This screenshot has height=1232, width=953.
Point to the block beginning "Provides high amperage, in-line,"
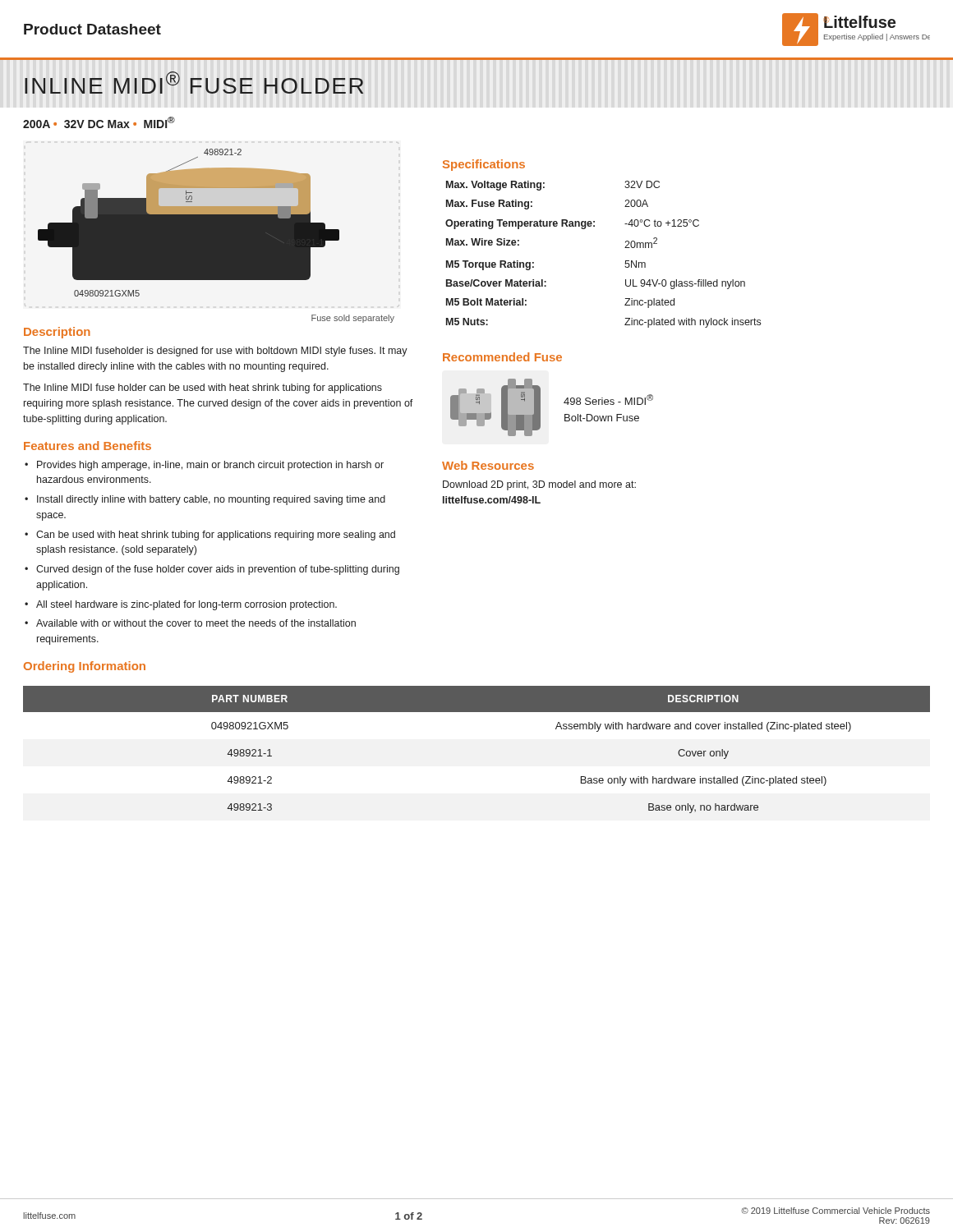210,472
